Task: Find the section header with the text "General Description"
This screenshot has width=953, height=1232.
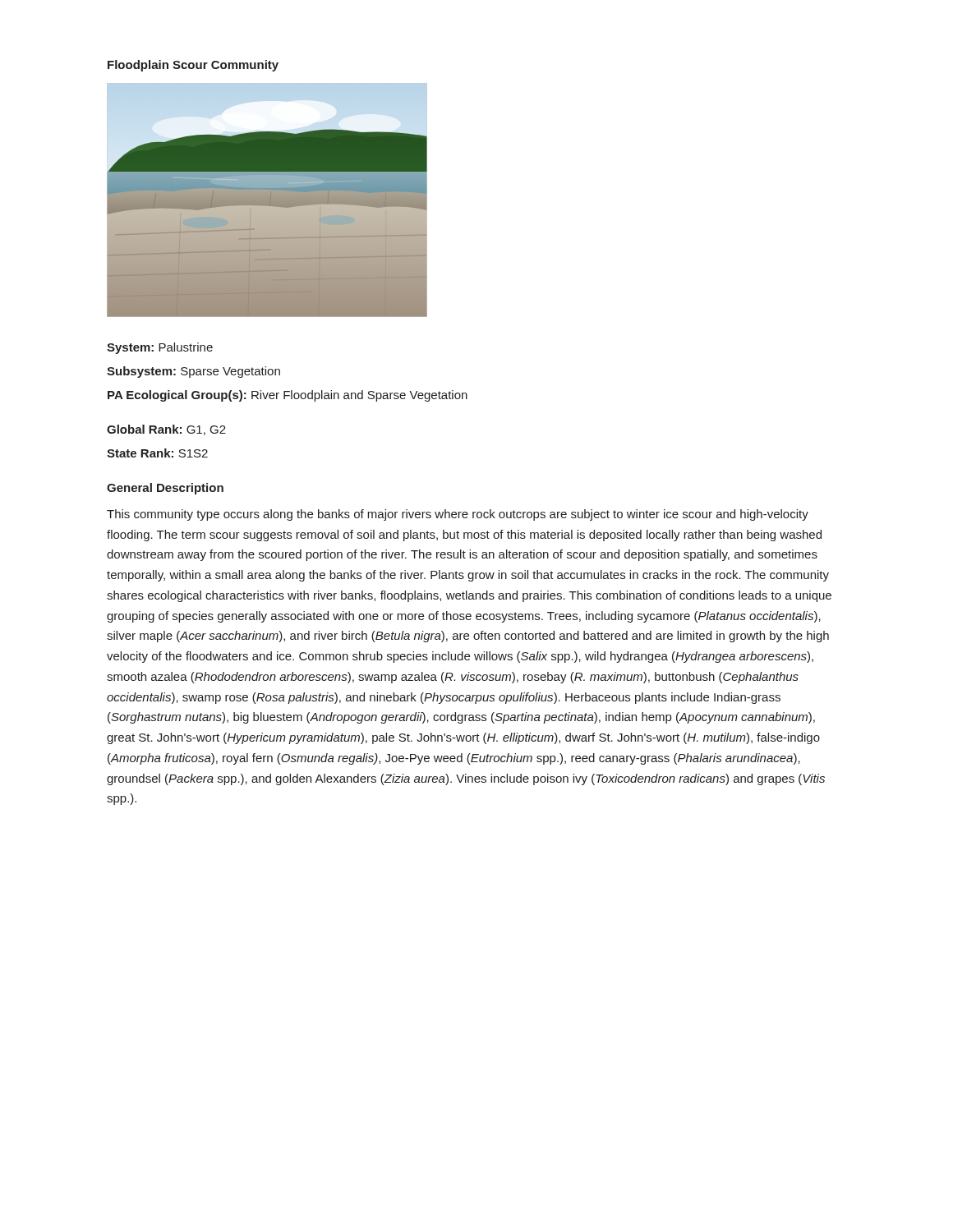Action: pyautogui.click(x=165, y=487)
